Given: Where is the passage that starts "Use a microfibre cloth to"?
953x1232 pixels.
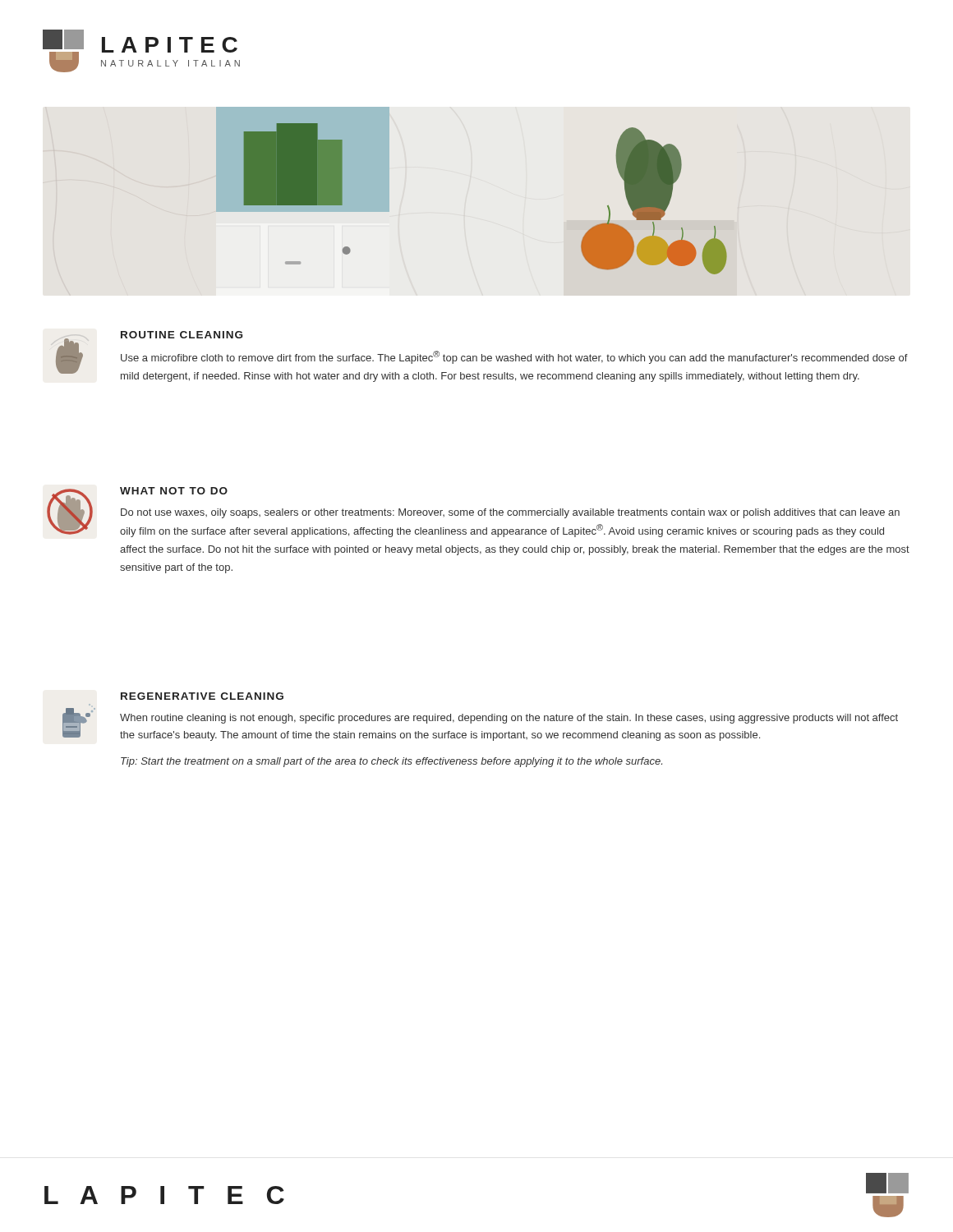Looking at the screenshot, I should (514, 365).
